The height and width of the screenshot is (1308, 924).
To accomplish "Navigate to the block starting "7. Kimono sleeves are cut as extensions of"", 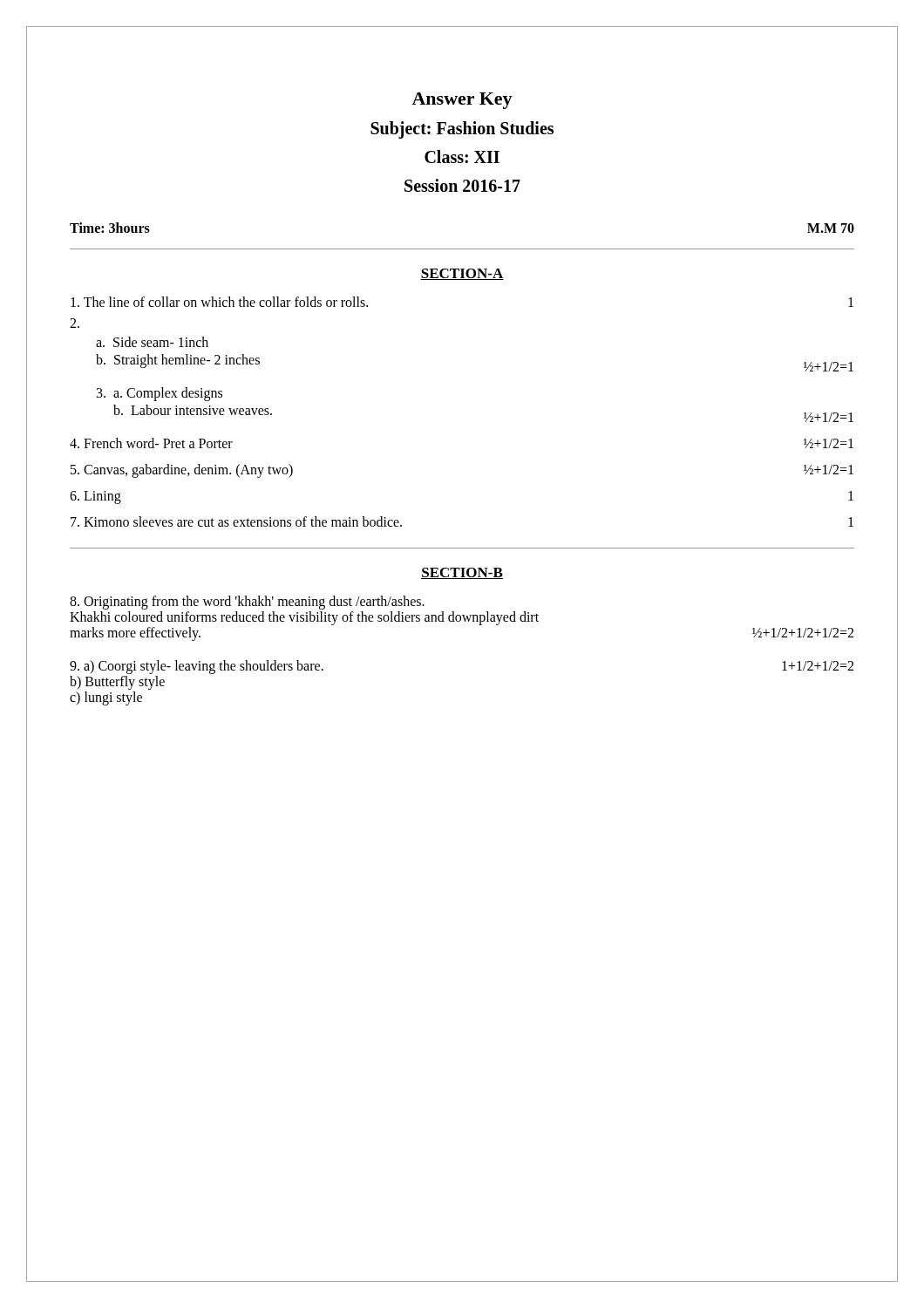I will (x=244, y=521).
